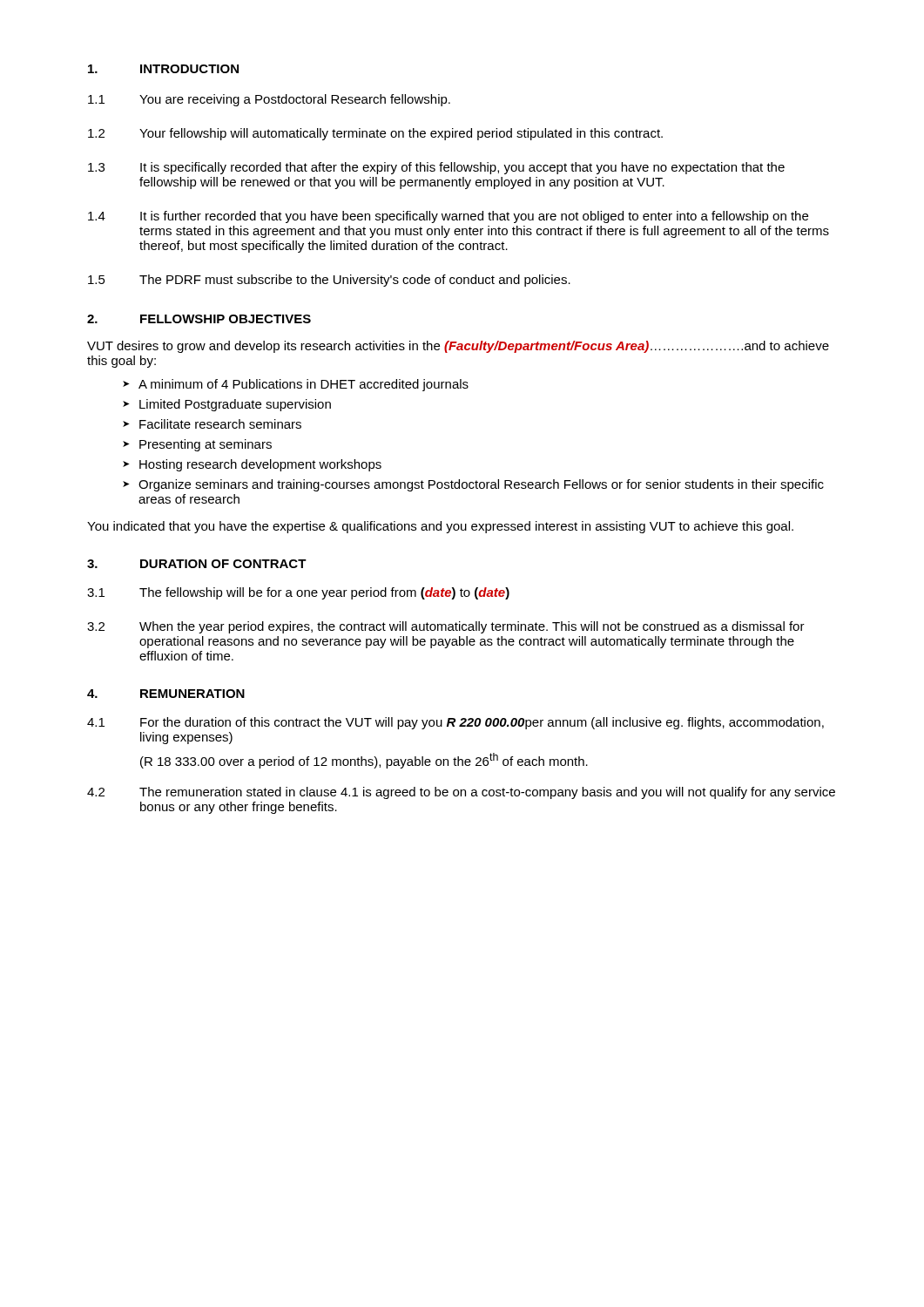Find the list item that reads "1 You are"

click(269, 100)
